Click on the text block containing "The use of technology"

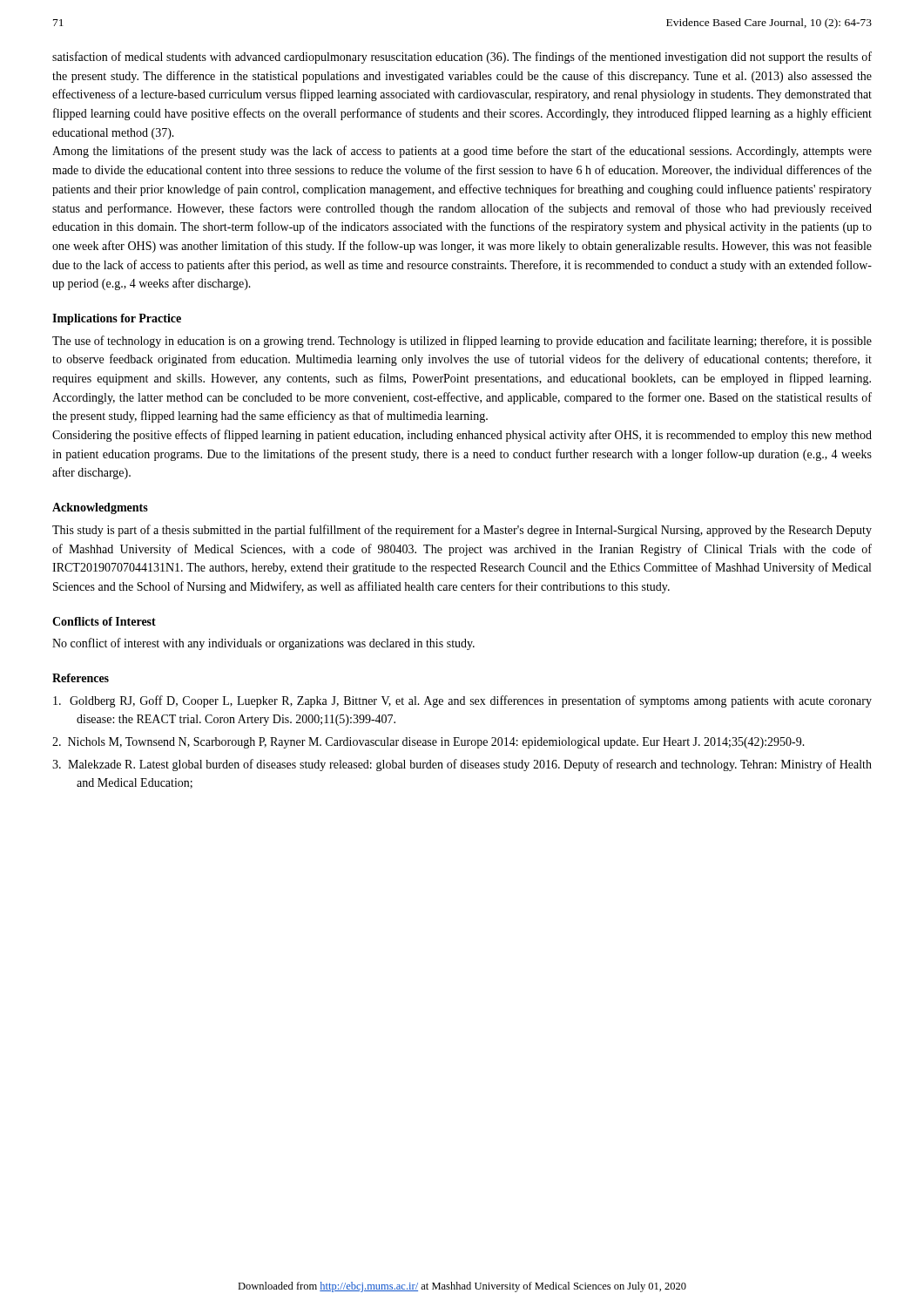pos(462,379)
